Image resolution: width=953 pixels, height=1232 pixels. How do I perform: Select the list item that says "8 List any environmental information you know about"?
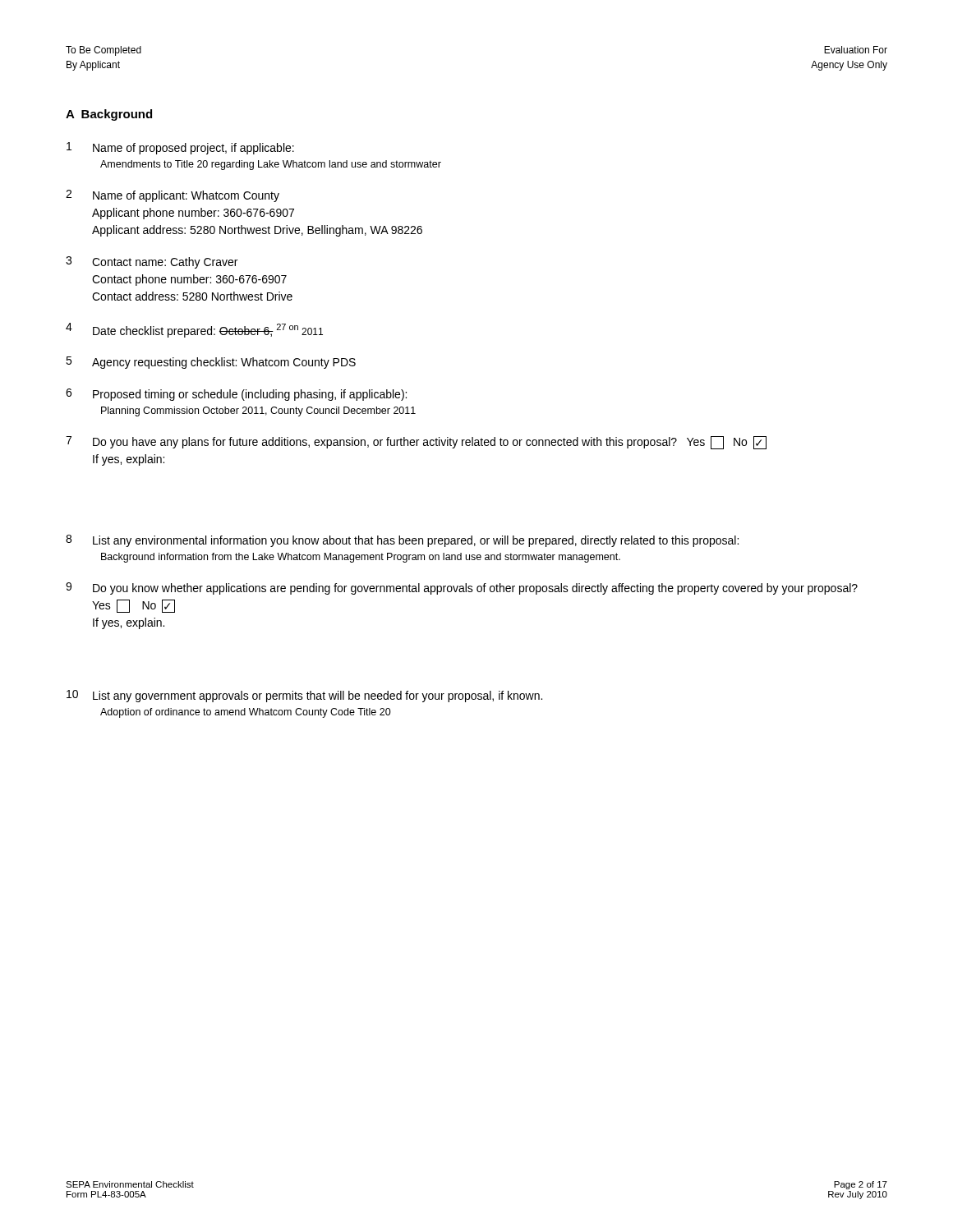(x=476, y=549)
